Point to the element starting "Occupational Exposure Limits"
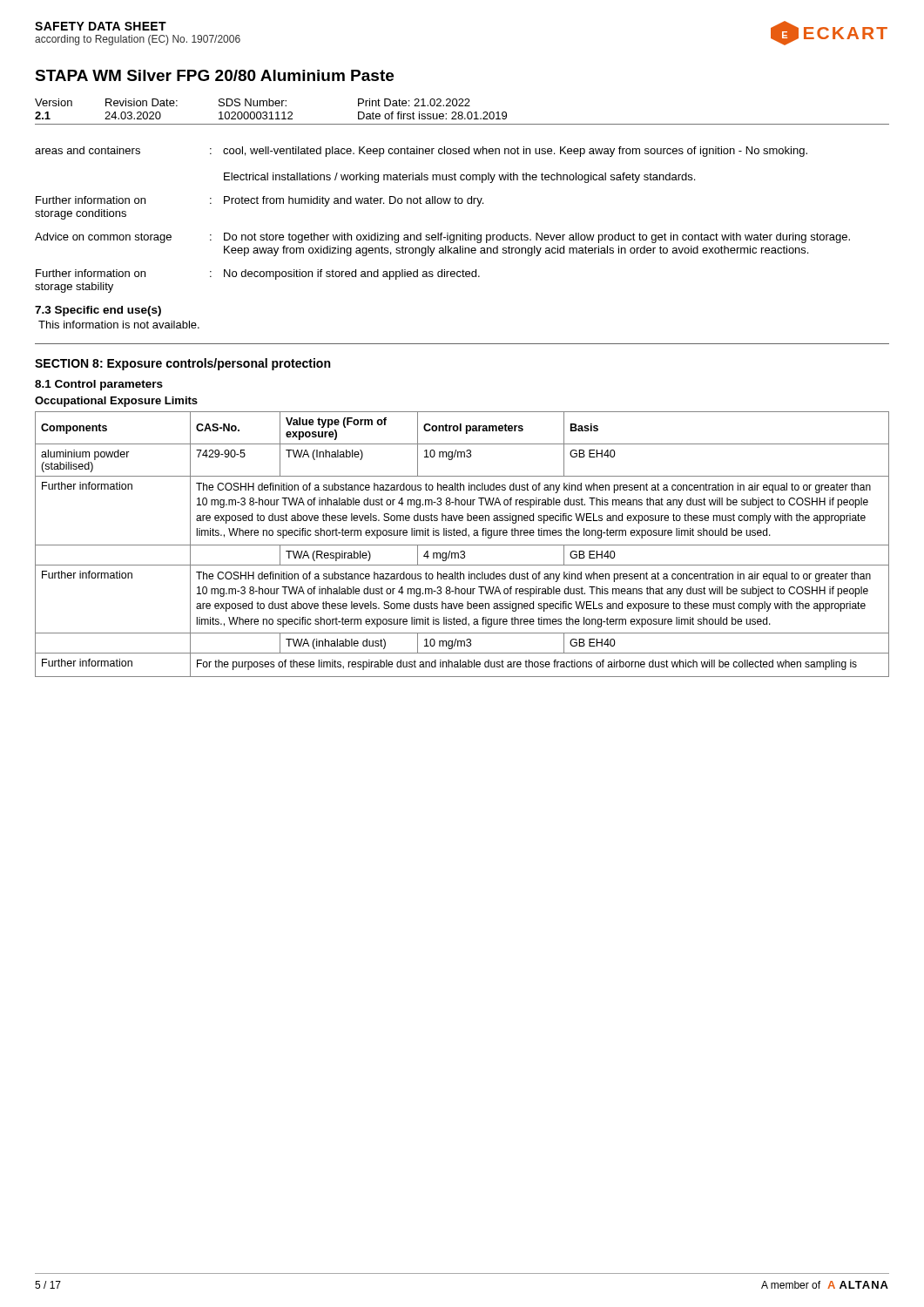924x1307 pixels. pos(116,400)
